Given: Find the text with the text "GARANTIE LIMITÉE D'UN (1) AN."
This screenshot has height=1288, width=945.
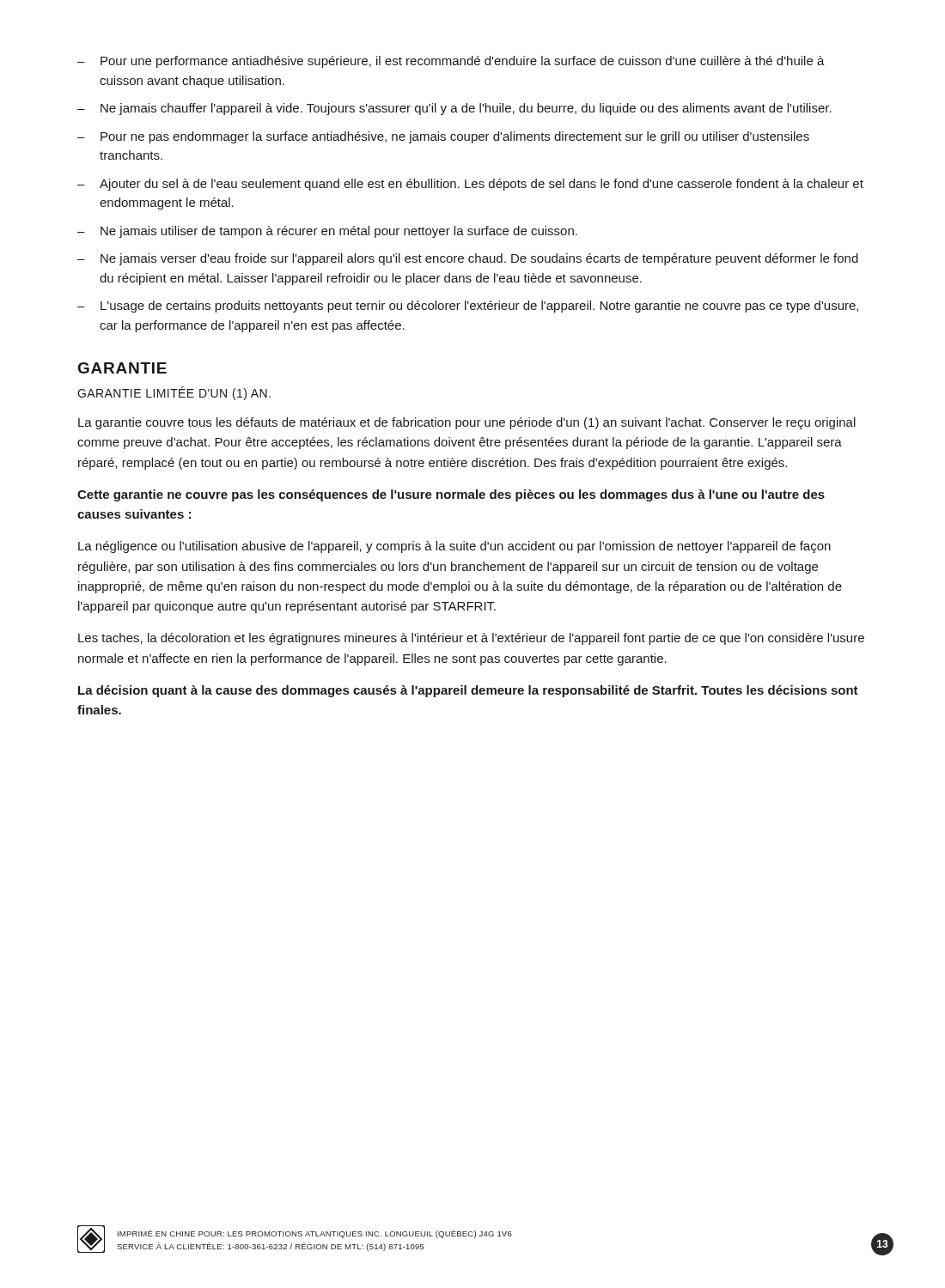Looking at the screenshot, I should click(x=175, y=393).
